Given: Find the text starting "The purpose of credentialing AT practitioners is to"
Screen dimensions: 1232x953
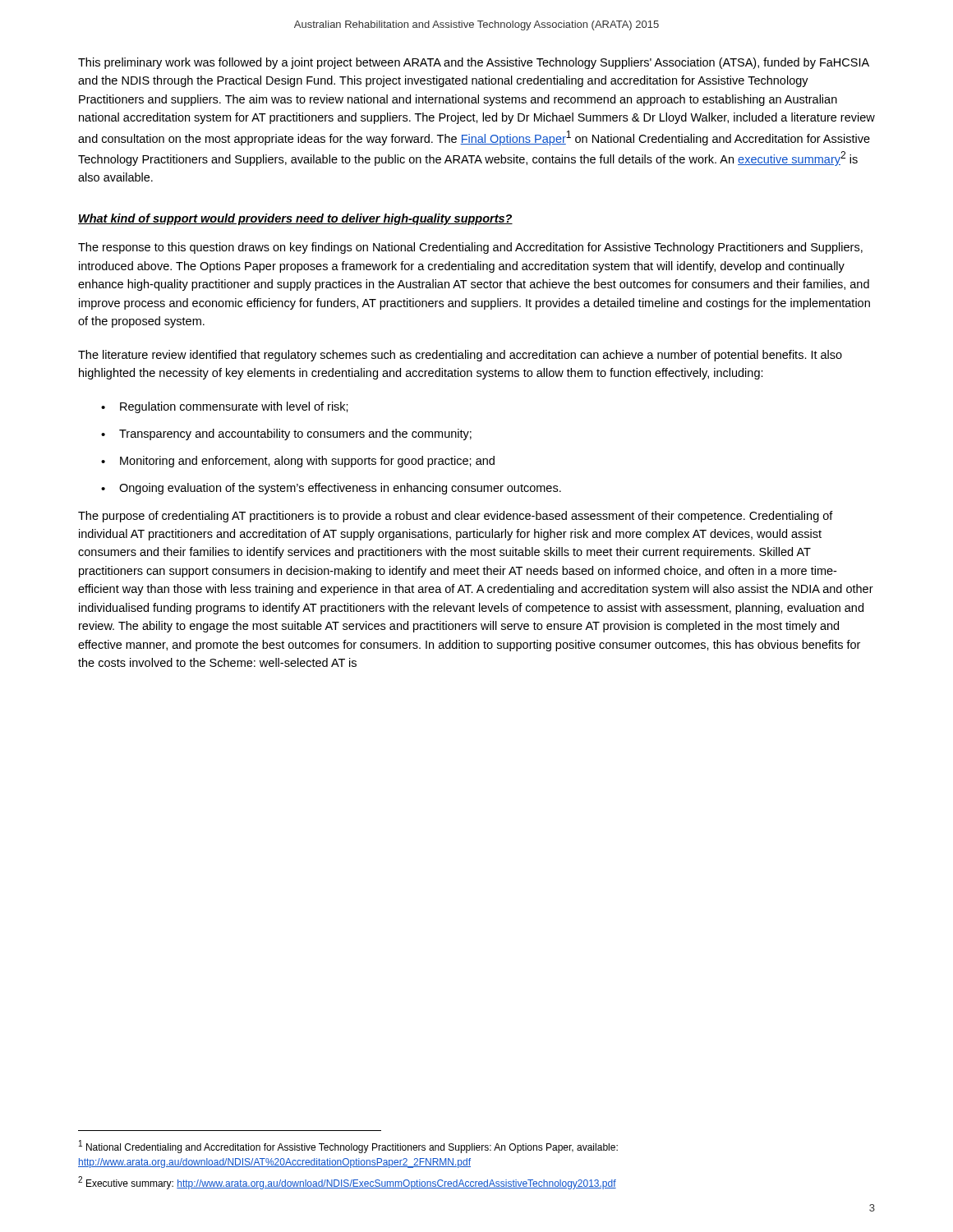Looking at the screenshot, I should click(x=475, y=589).
